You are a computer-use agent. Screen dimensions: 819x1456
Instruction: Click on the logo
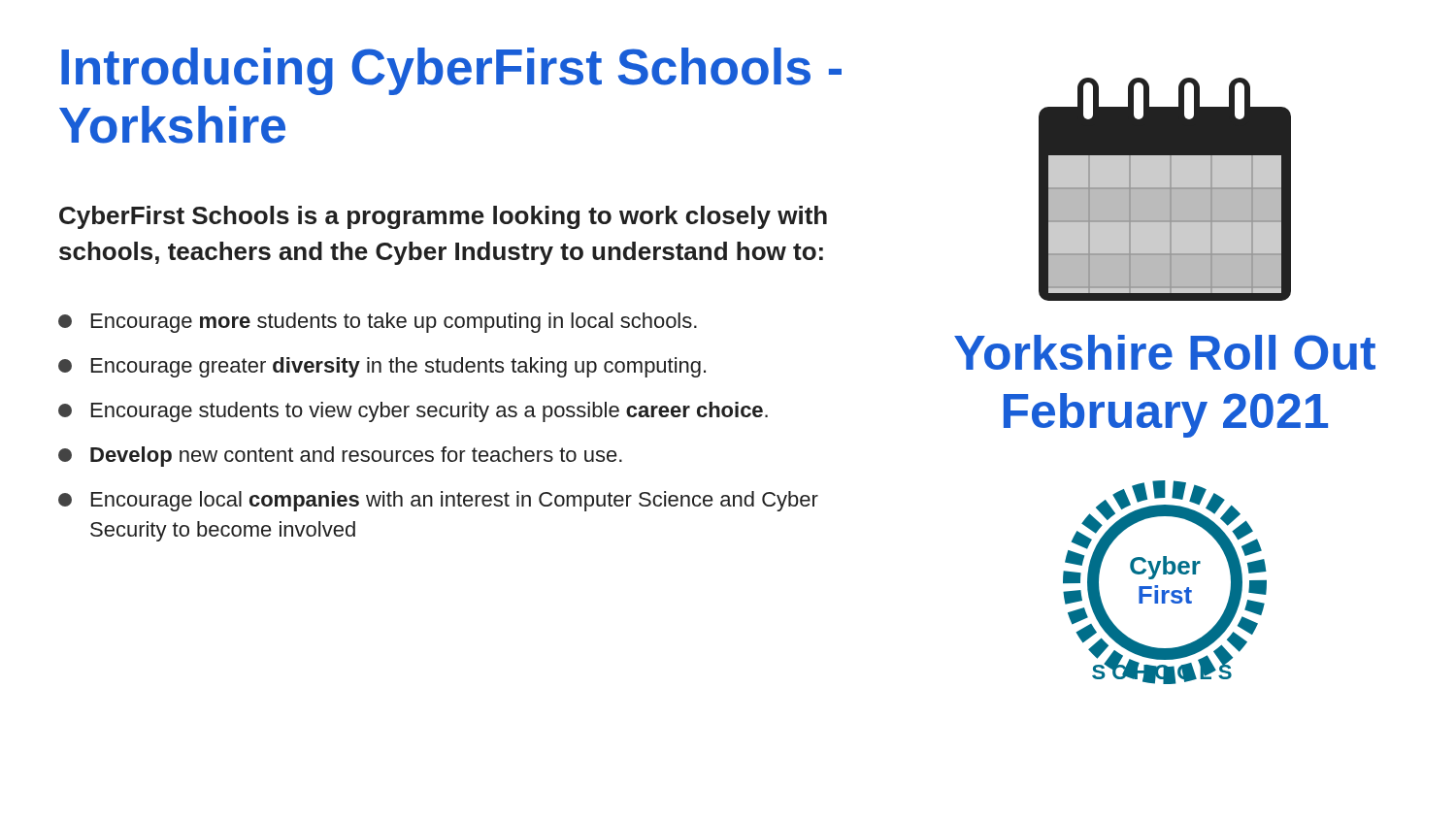(x=1165, y=589)
